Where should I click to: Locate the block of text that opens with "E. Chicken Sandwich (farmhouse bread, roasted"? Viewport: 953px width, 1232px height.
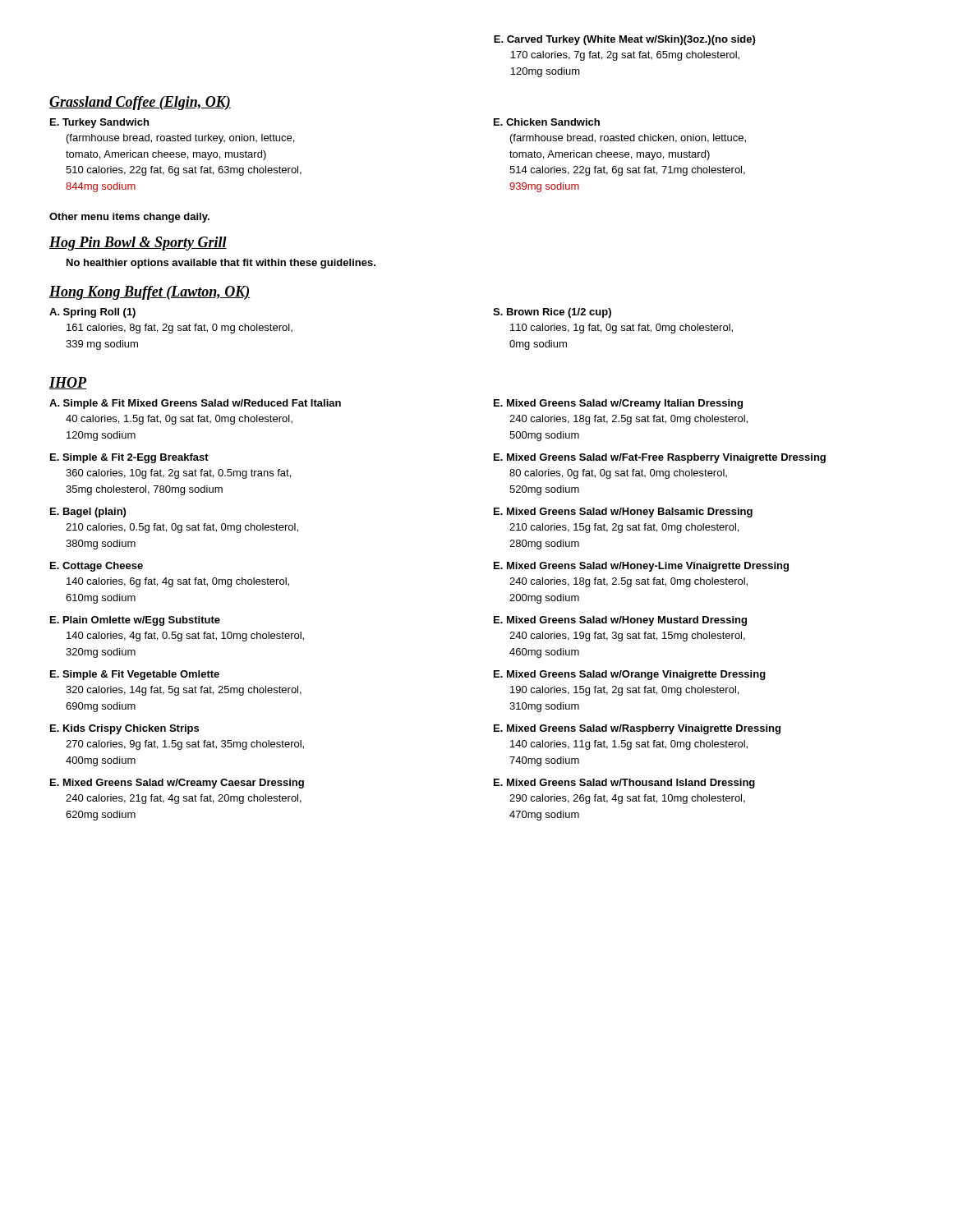(x=698, y=155)
